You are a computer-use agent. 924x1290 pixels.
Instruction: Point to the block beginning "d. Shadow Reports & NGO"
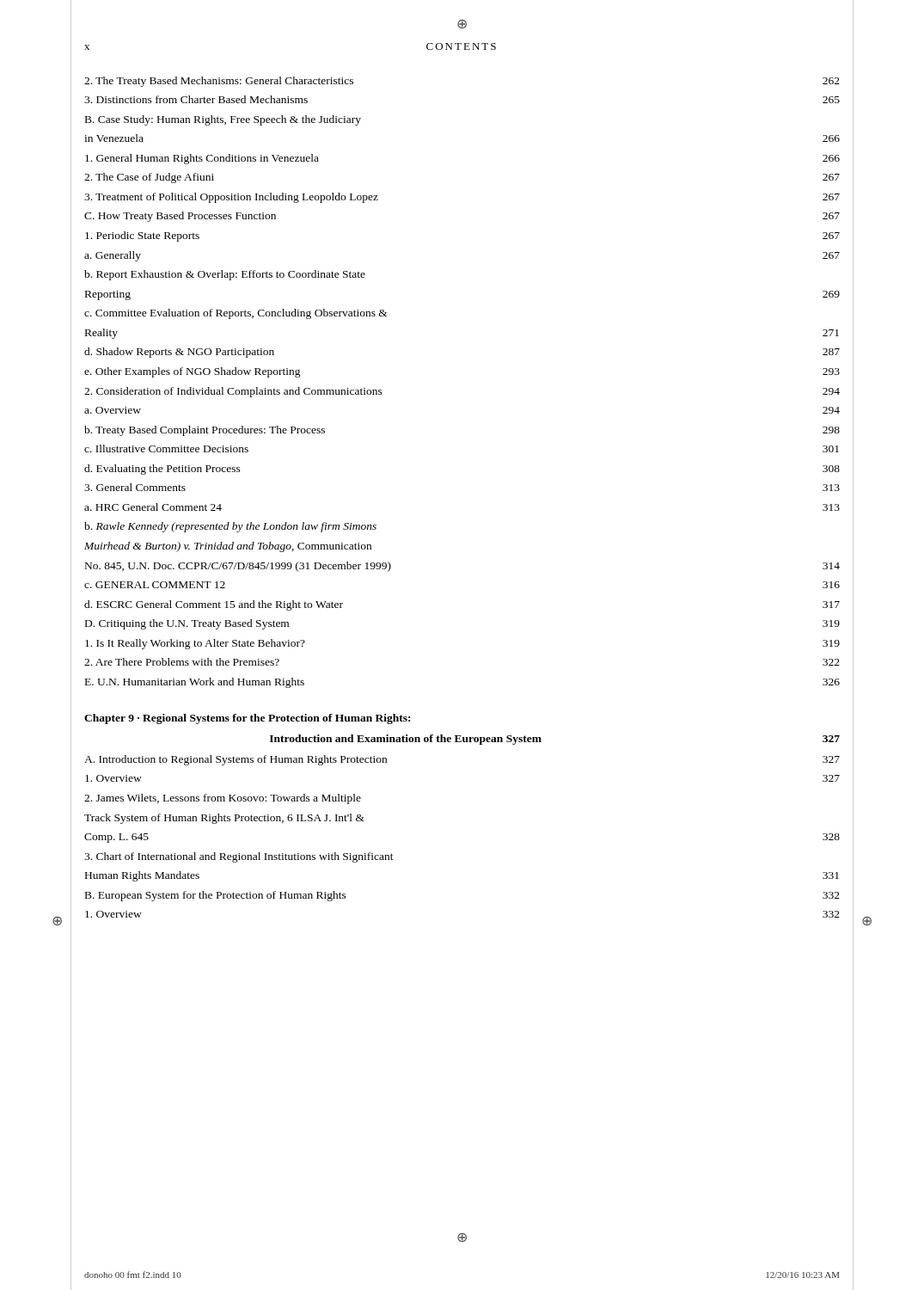pyautogui.click(x=179, y=352)
